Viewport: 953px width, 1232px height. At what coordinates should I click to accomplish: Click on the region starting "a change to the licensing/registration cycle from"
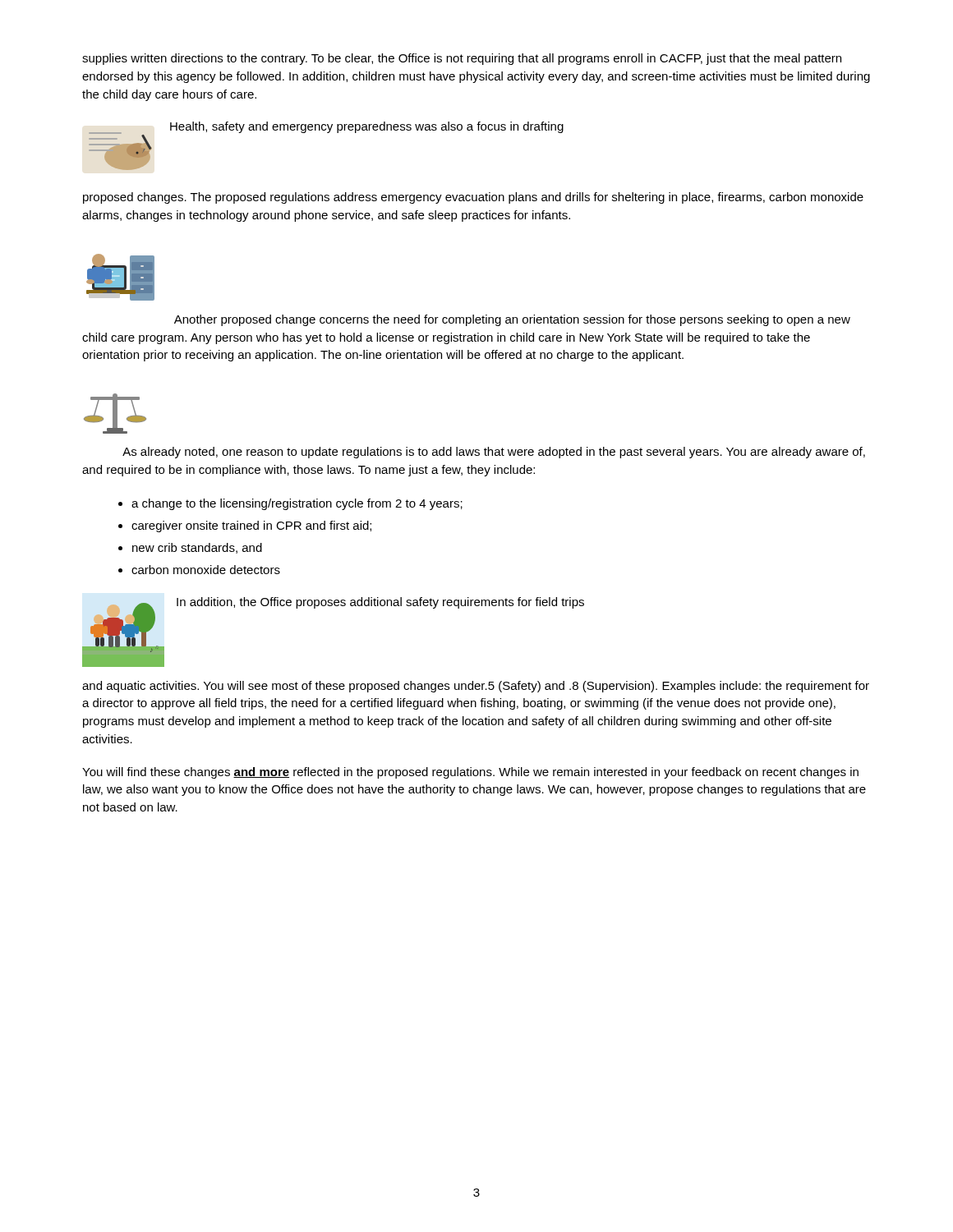(297, 503)
